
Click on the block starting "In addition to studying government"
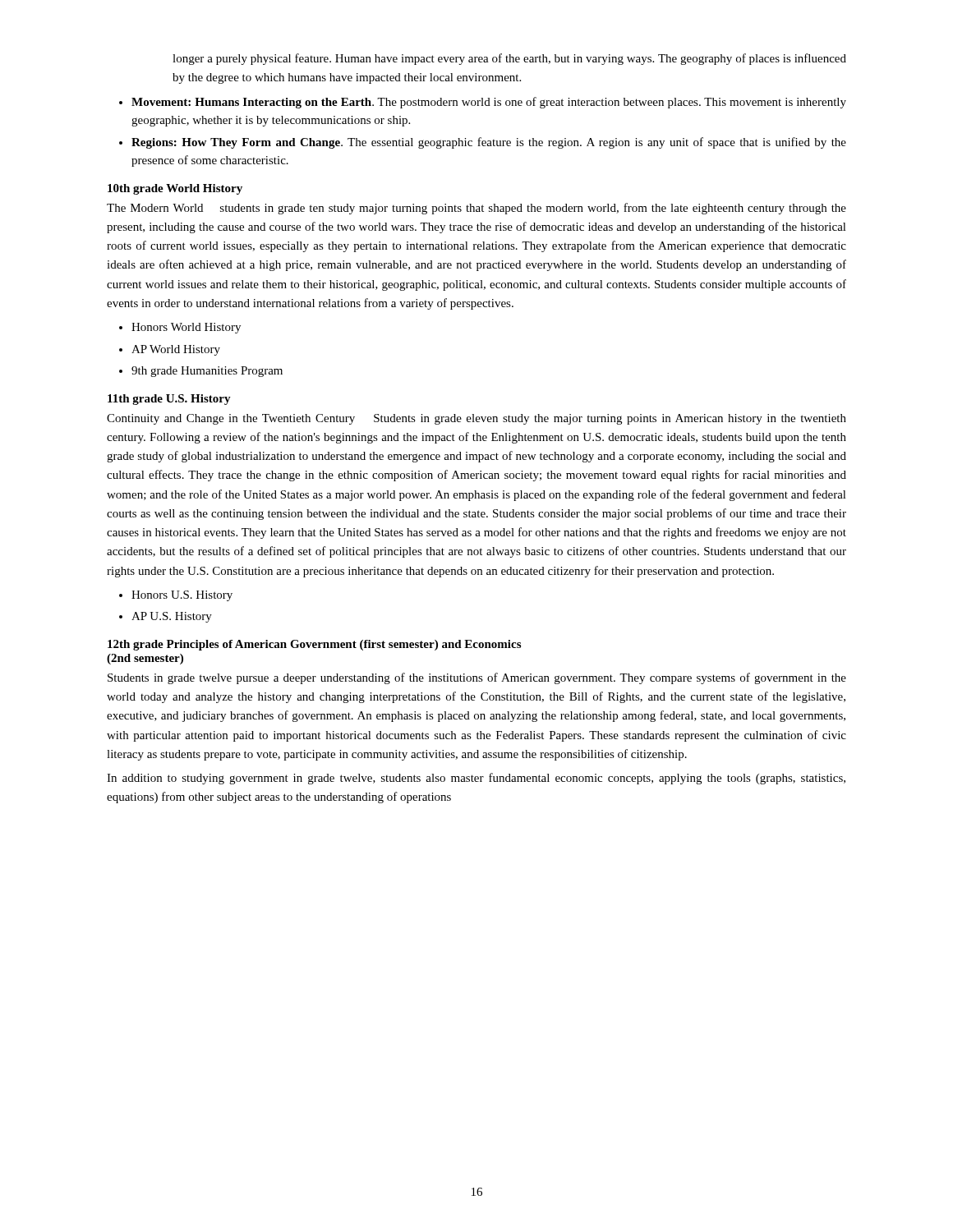(476, 787)
